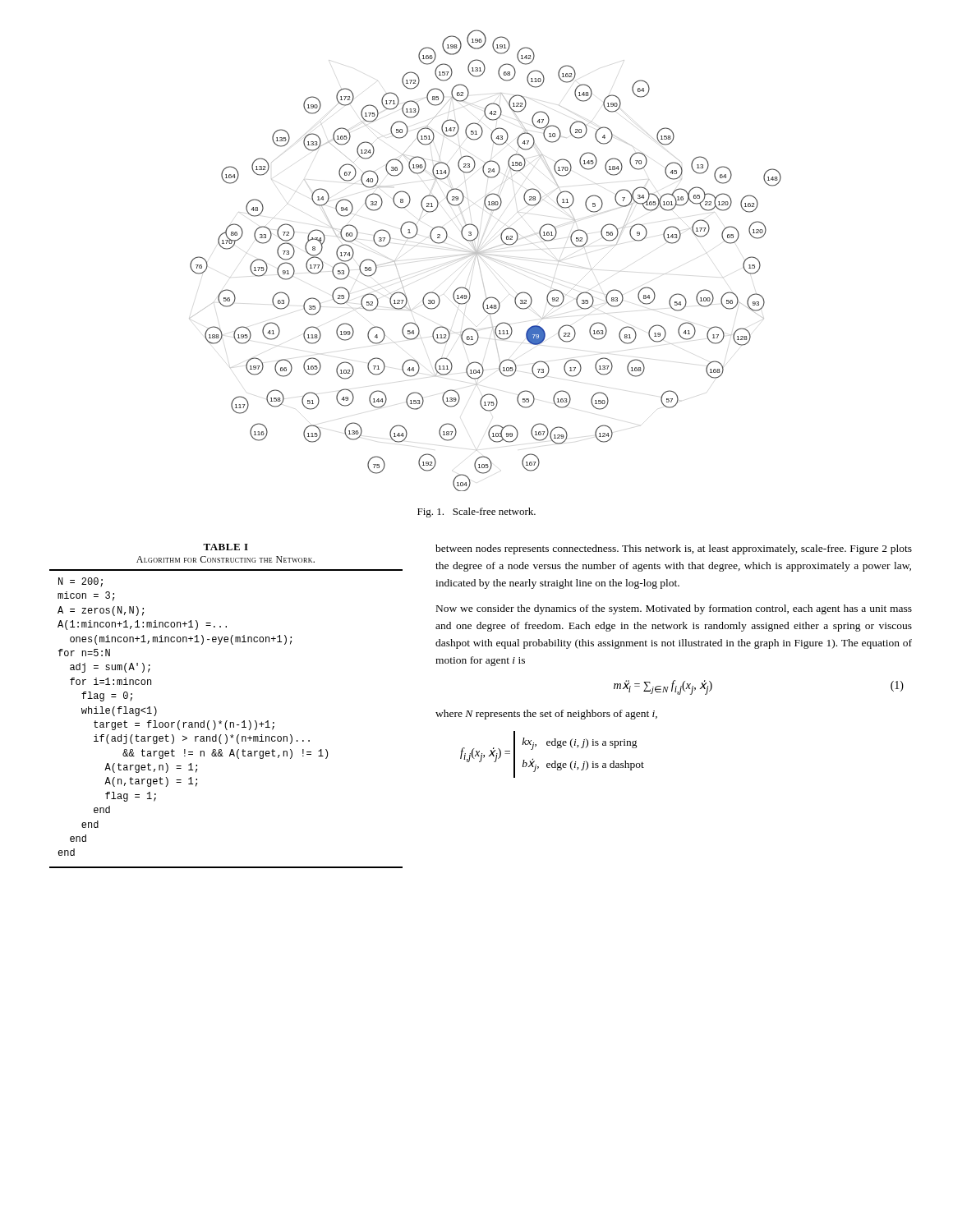This screenshot has width=953, height=1232.
Task: Click the formula that begins "(1) mẍi ="
Action: tap(674, 687)
